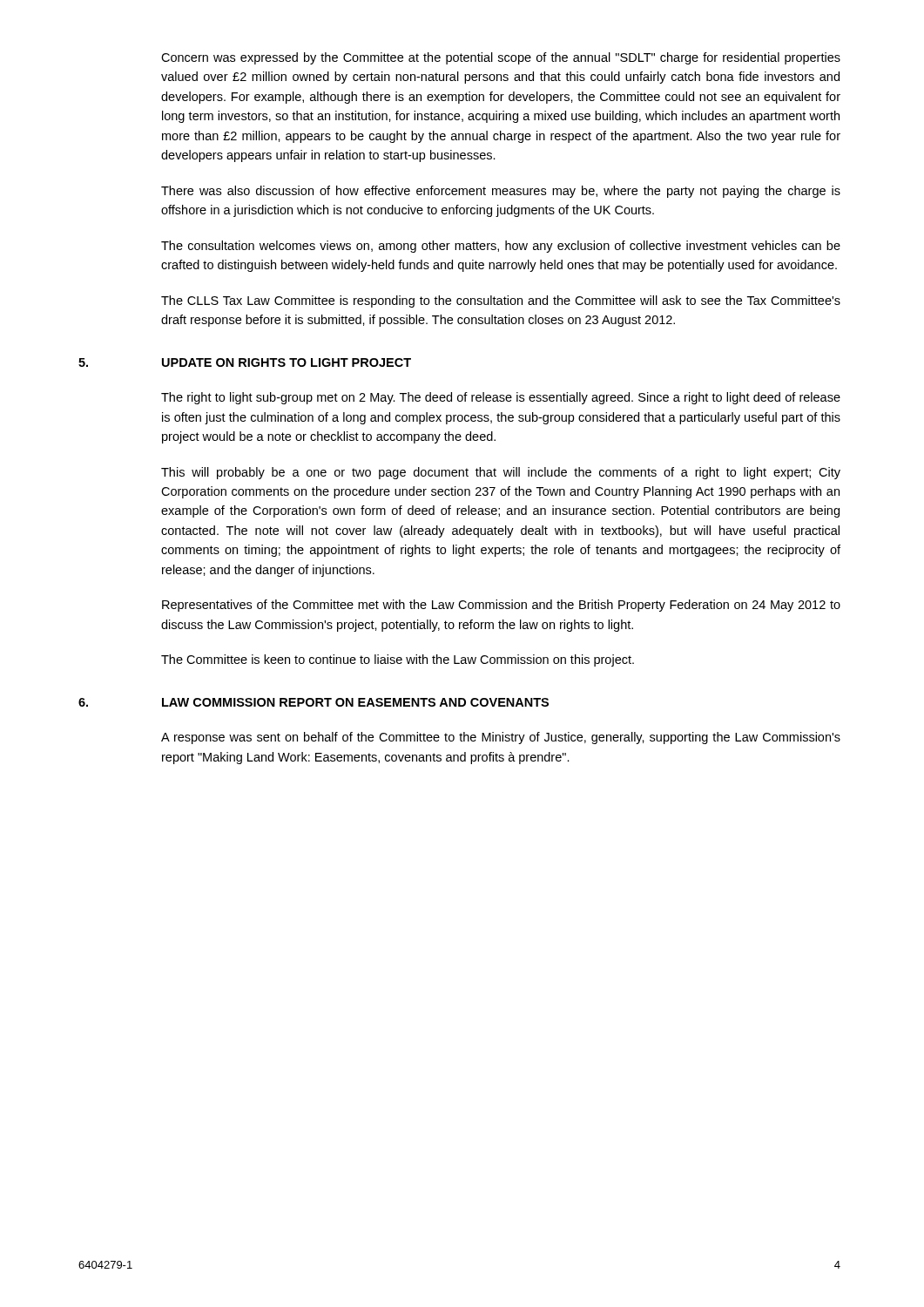The height and width of the screenshot is (1307, 924).
Task: Click on the text block containing "There was also discussion of how effective enforcement"
Action: tap(501, 200)
